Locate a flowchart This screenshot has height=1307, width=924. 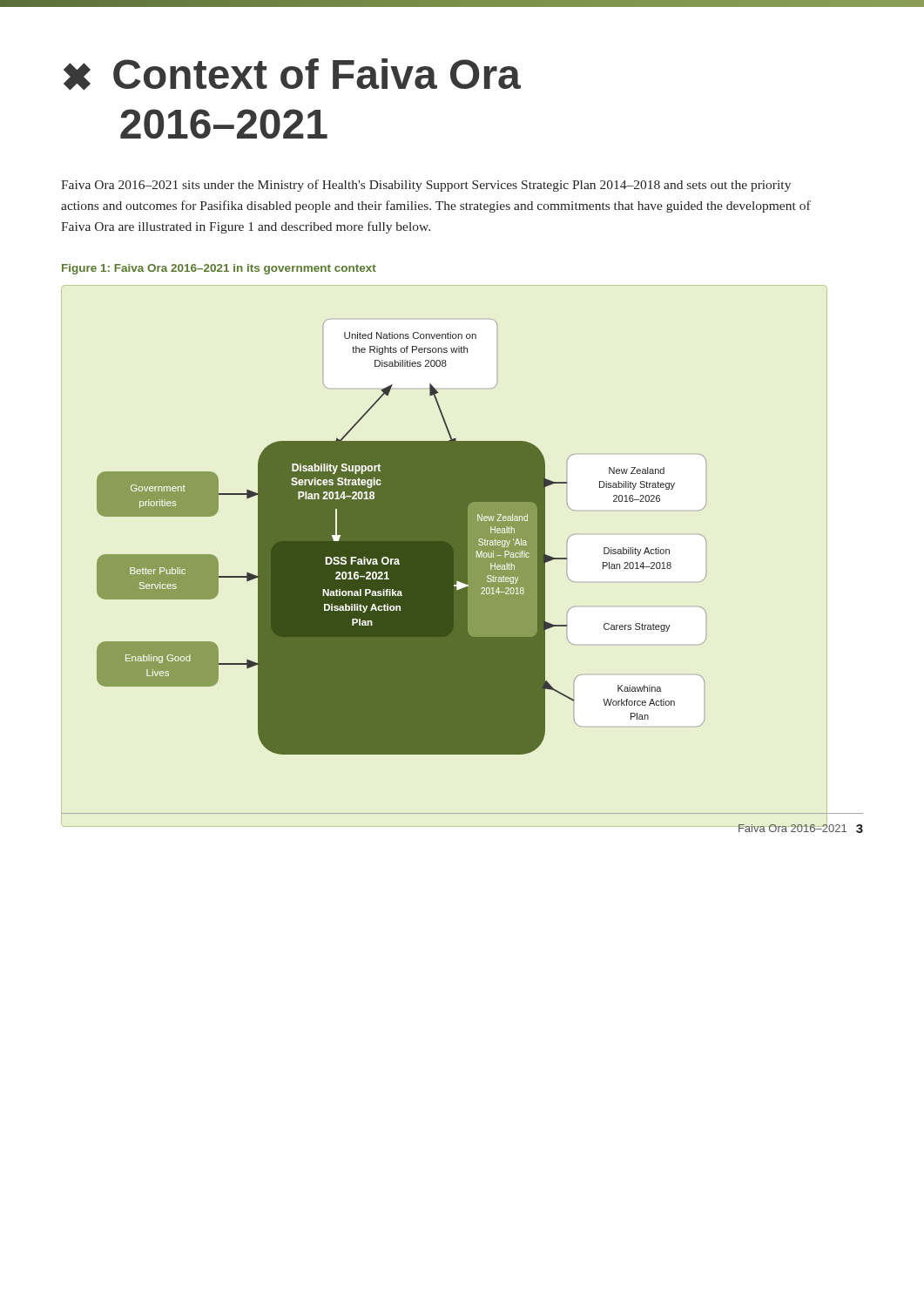click(x=444, y=556)
